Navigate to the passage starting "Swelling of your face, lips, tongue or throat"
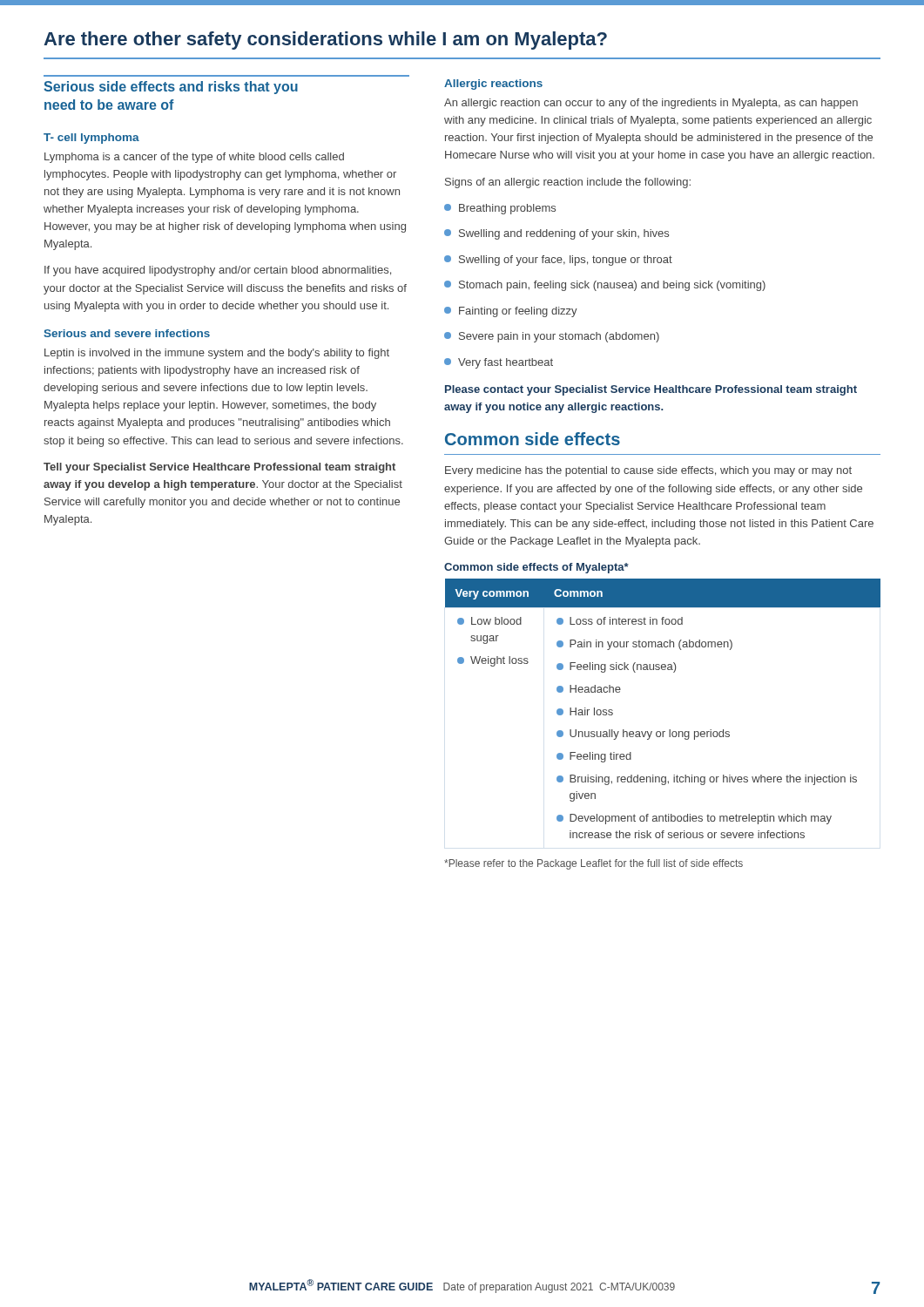The height and width of the screenshot is (1307, 924). pyautogui.click(x=662, y=259)
